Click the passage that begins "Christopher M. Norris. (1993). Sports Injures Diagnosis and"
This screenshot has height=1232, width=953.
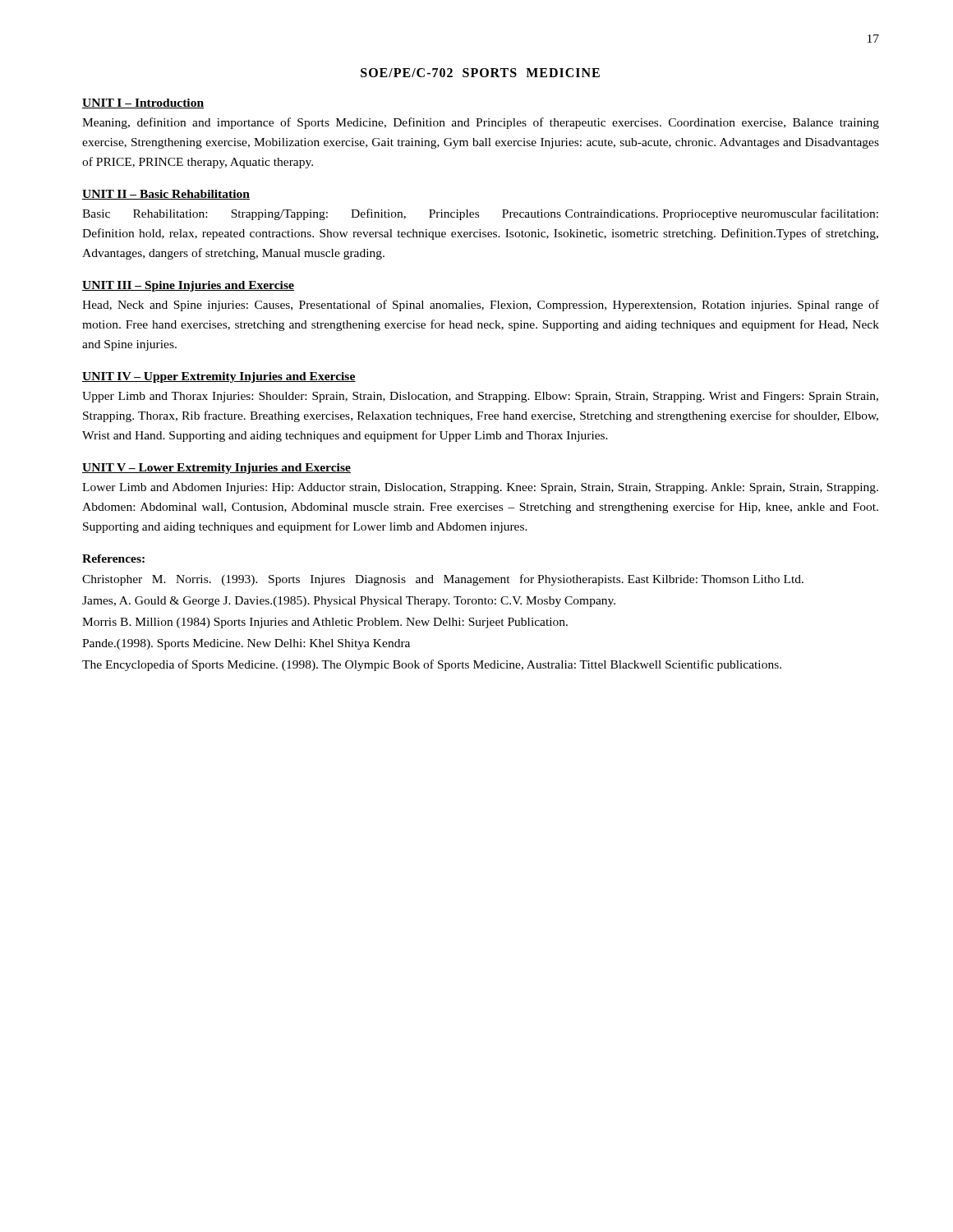[x=443, y=579]
